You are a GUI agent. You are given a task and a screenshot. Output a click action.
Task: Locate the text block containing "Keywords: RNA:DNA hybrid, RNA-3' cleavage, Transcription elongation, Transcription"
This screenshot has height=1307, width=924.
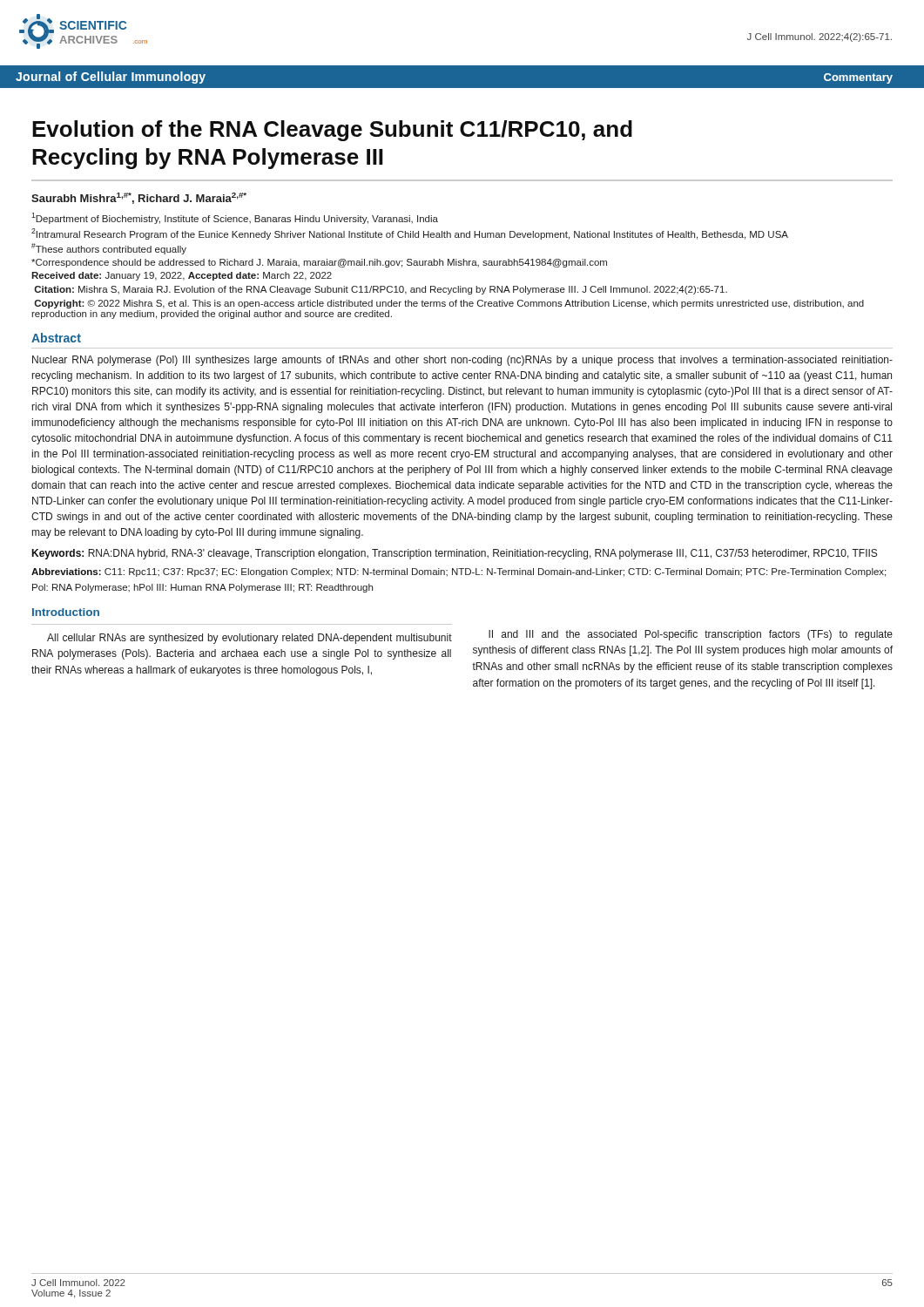(x=455, y=554)
